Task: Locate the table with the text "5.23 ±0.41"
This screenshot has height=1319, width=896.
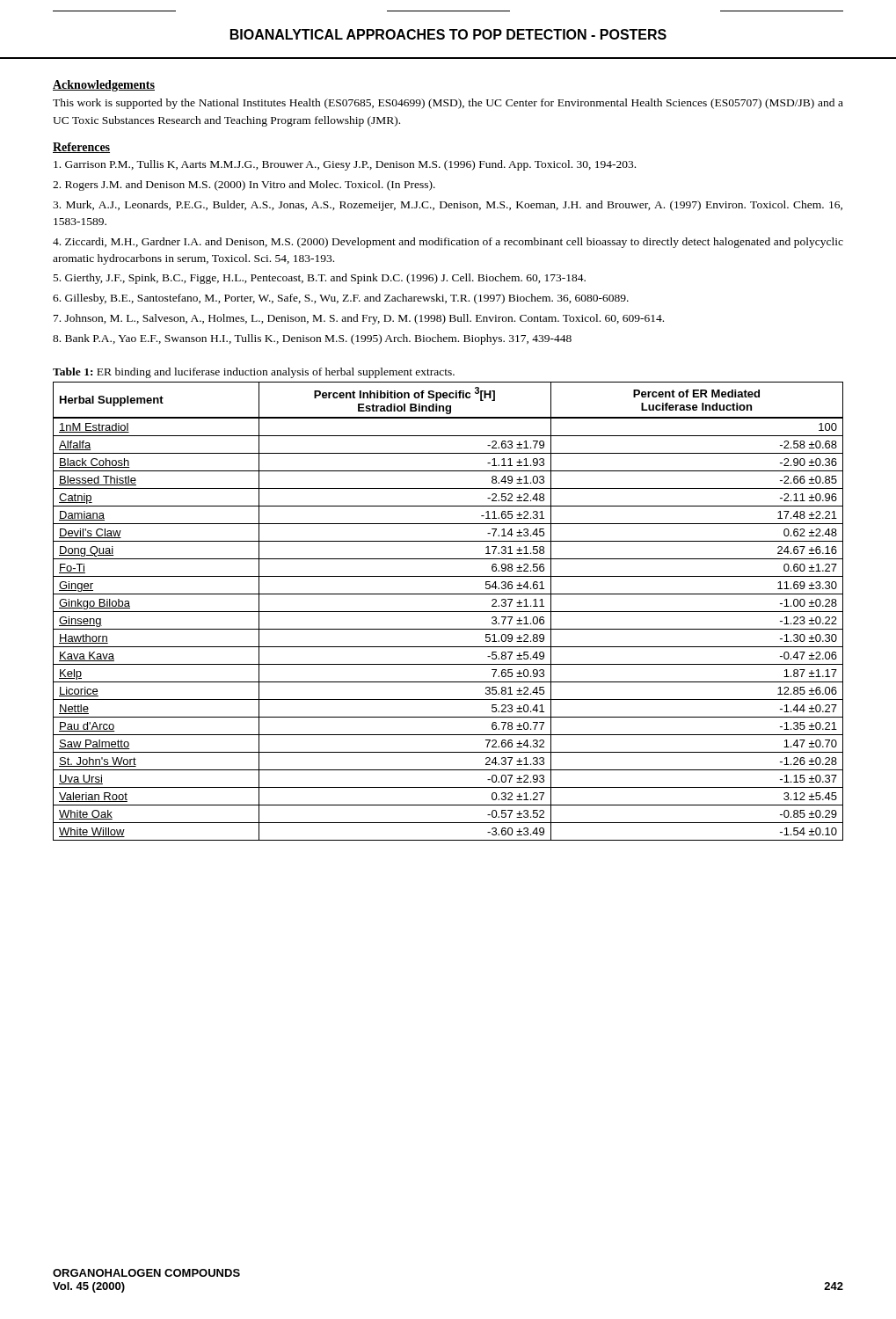Action: [x=448, y=611]
